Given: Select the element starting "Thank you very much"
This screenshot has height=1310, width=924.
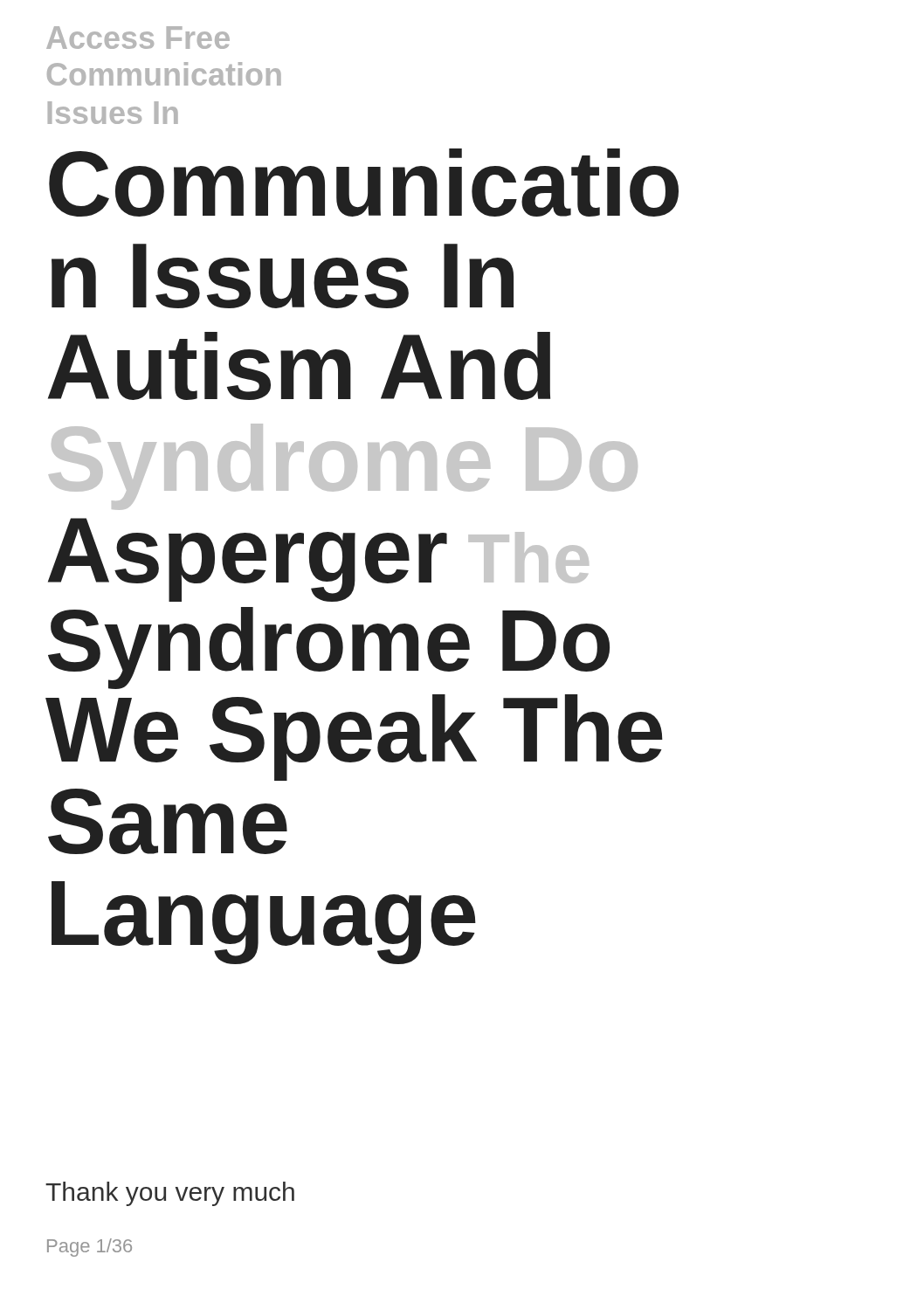Looking at the screenshot, I should tap(171, 1192).
